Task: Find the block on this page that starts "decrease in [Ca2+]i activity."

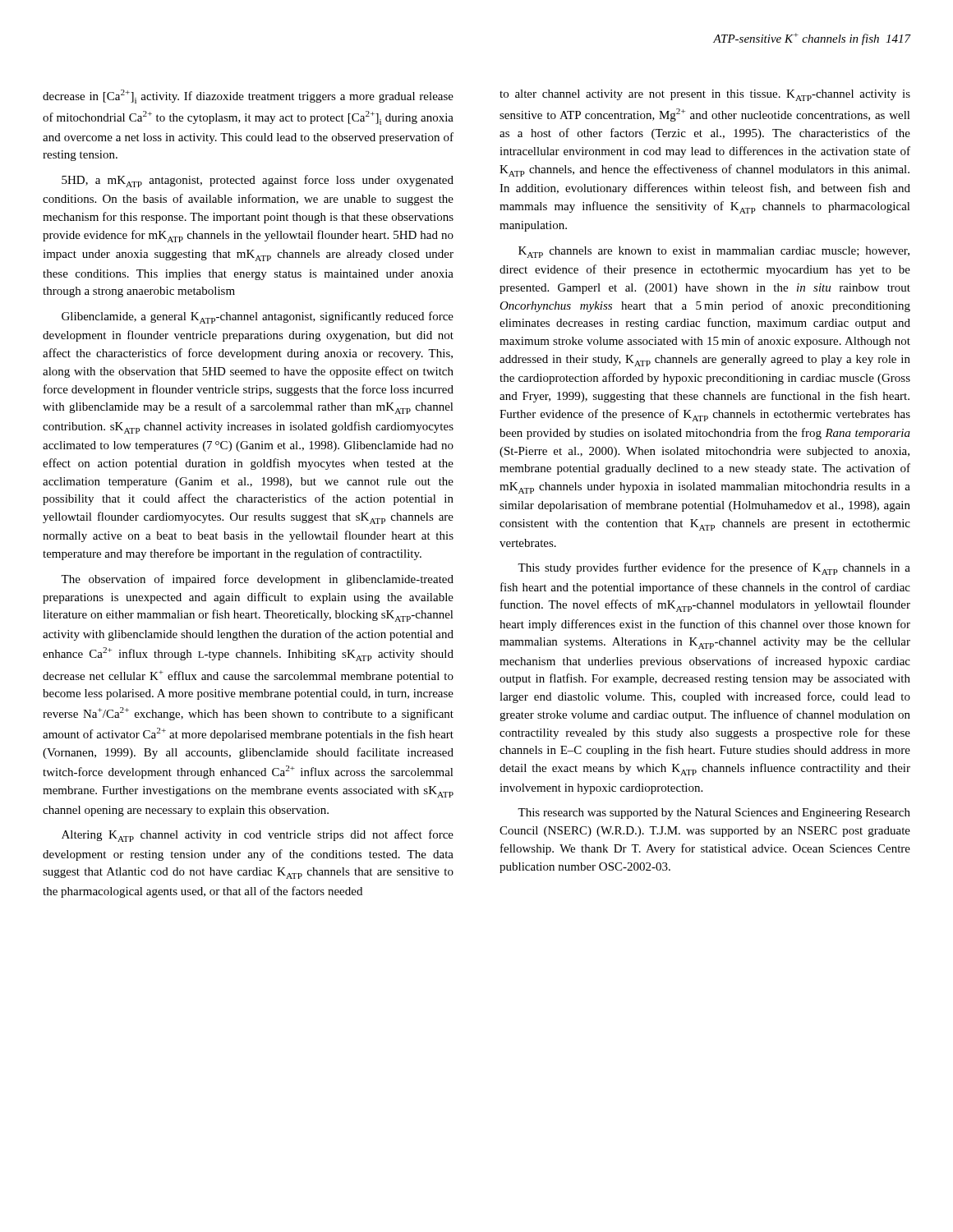Action: click(x=248, y=125)
